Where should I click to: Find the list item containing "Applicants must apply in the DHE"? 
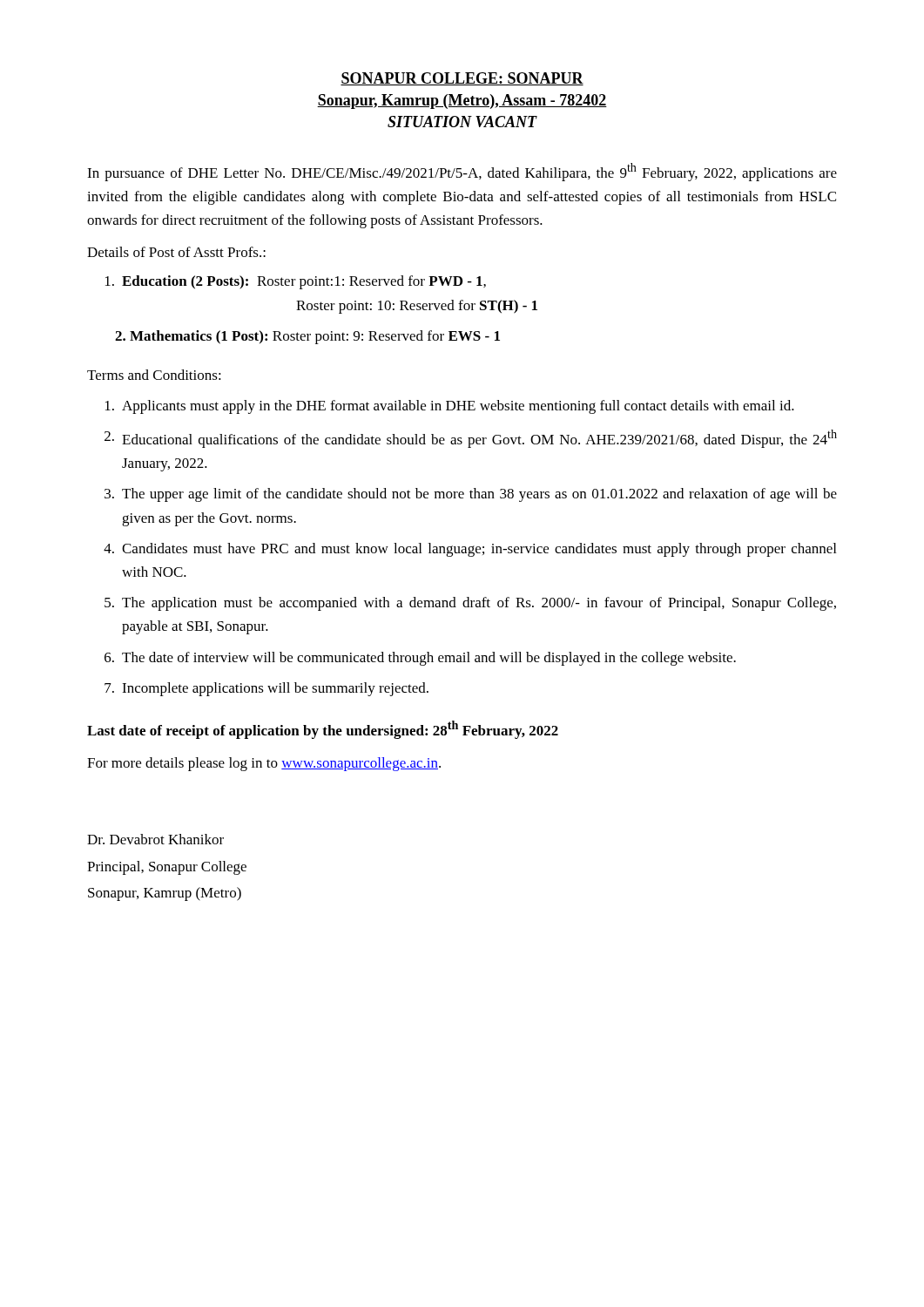pyautogui.click(x=462, y=406)
